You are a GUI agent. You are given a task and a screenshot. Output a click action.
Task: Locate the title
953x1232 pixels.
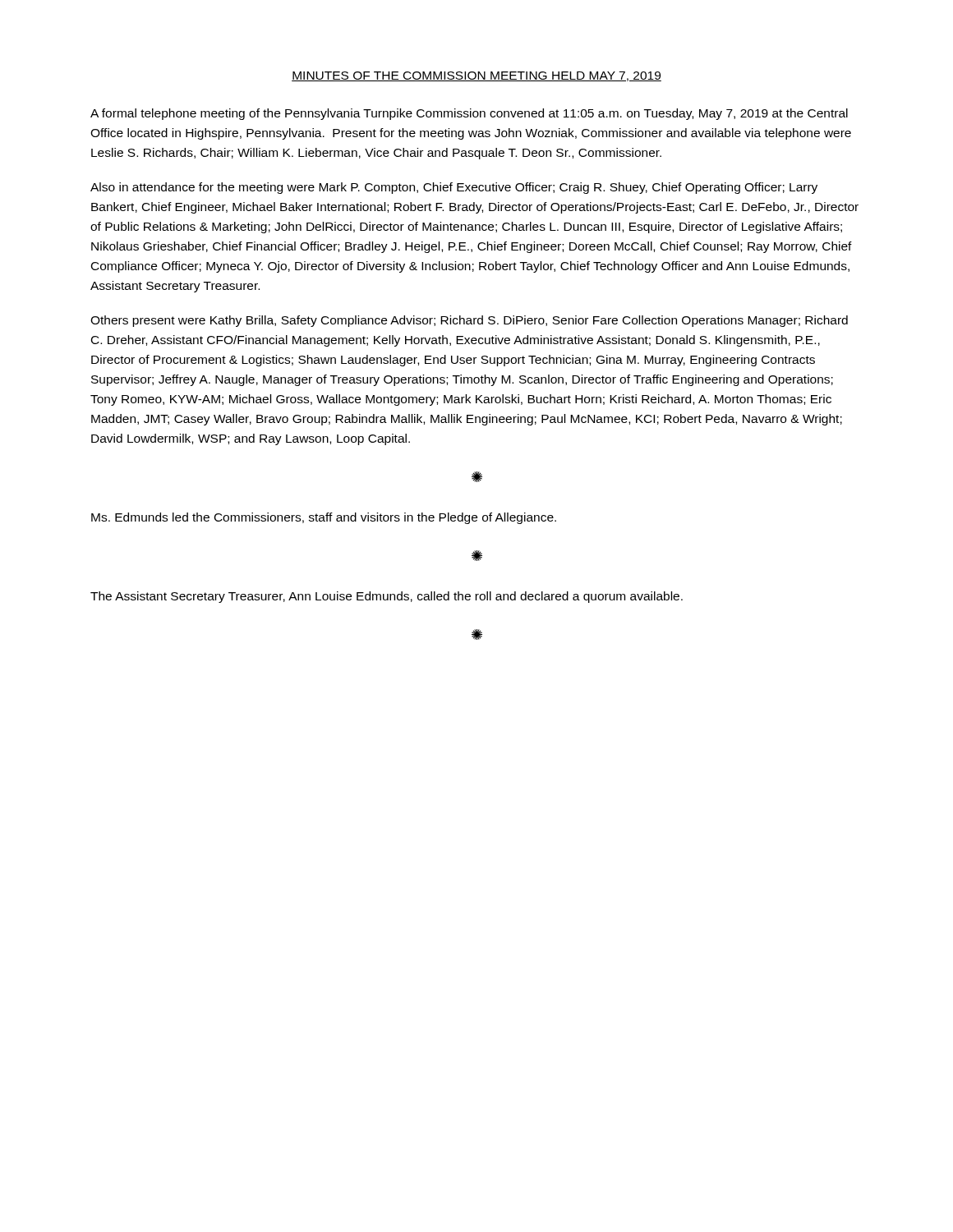click(476, 75)
